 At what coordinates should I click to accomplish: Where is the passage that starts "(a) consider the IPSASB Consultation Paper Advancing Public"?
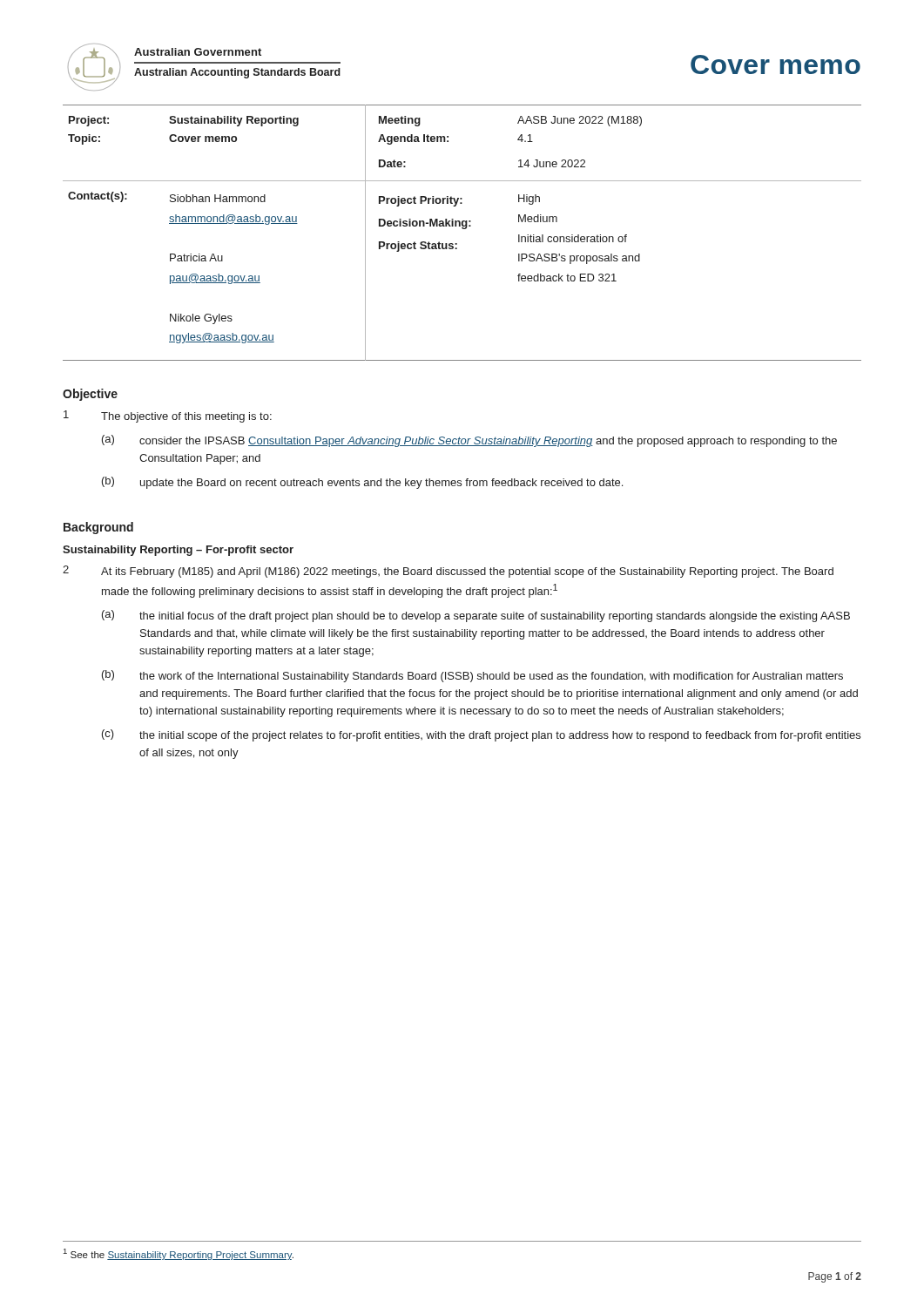tap(481, 450)
